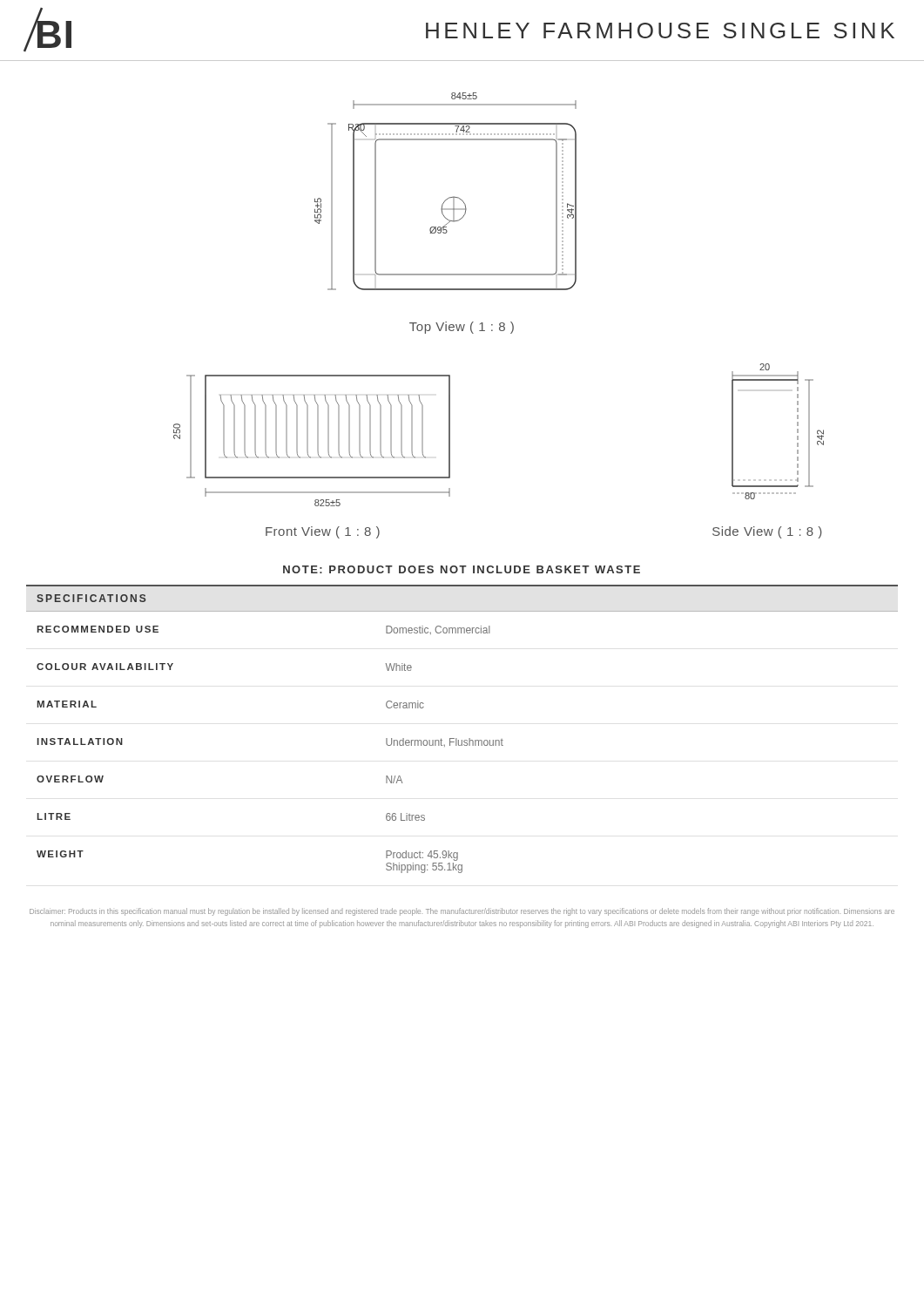Select the text block starting "NOTE: PRODUCT DOES NOT INCLUDE BASKET WASTE"
This screenshot has height=1307, width=924.
click(x=462, y=569)
